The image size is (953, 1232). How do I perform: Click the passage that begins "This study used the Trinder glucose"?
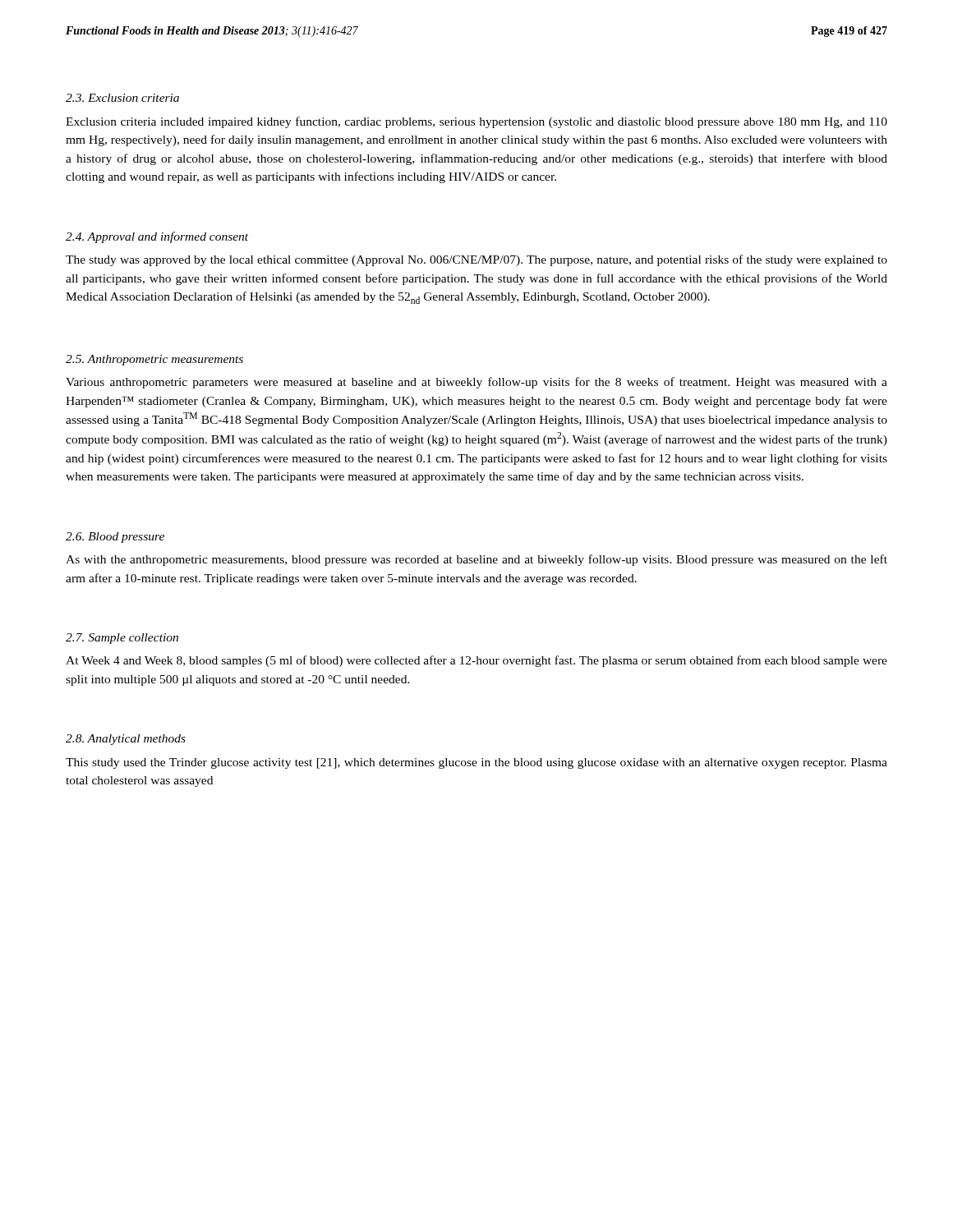pyautogui.click(x=476, y=771)
